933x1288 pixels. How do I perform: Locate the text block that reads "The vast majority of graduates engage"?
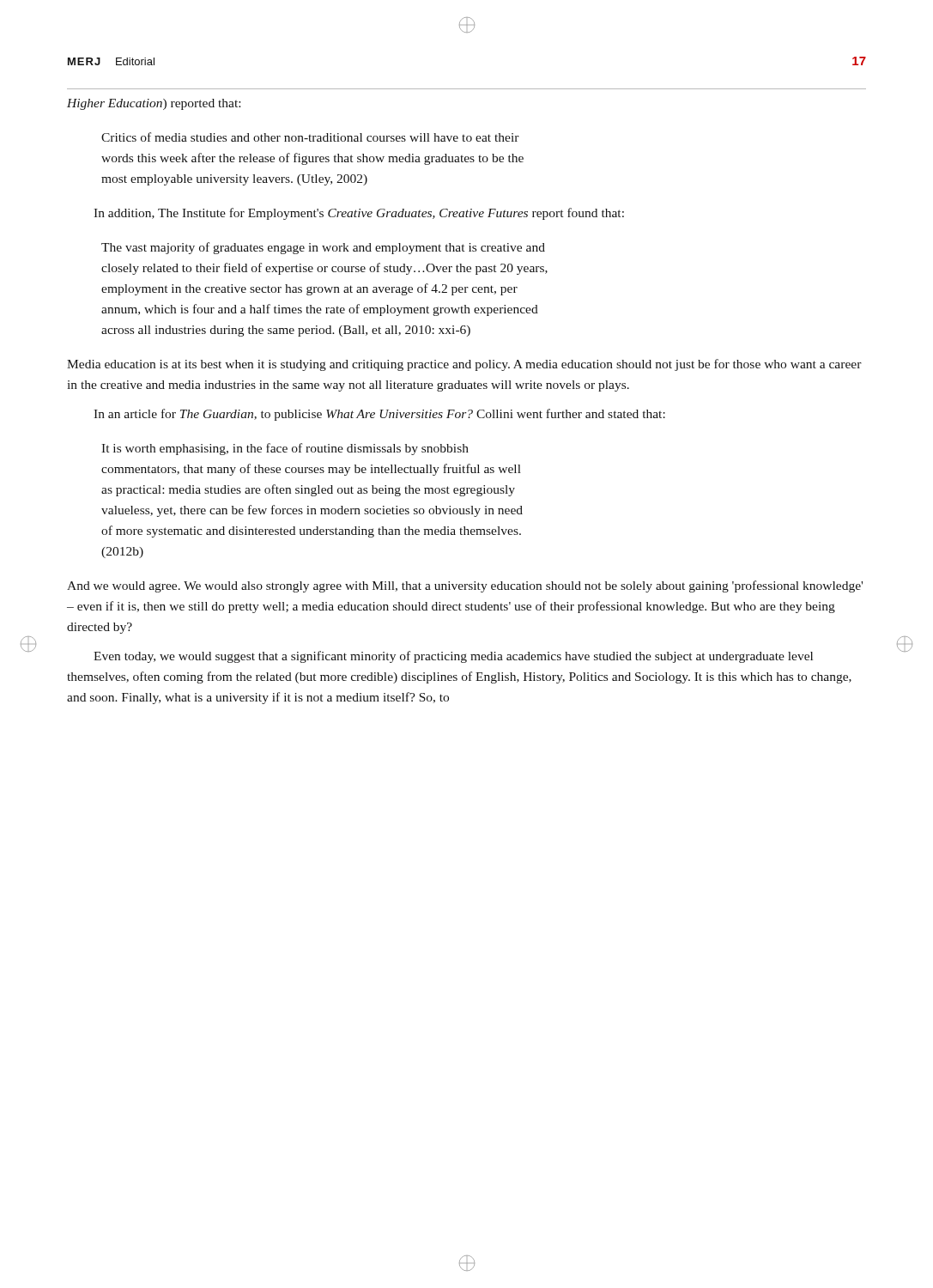click(x=484, y=289)
